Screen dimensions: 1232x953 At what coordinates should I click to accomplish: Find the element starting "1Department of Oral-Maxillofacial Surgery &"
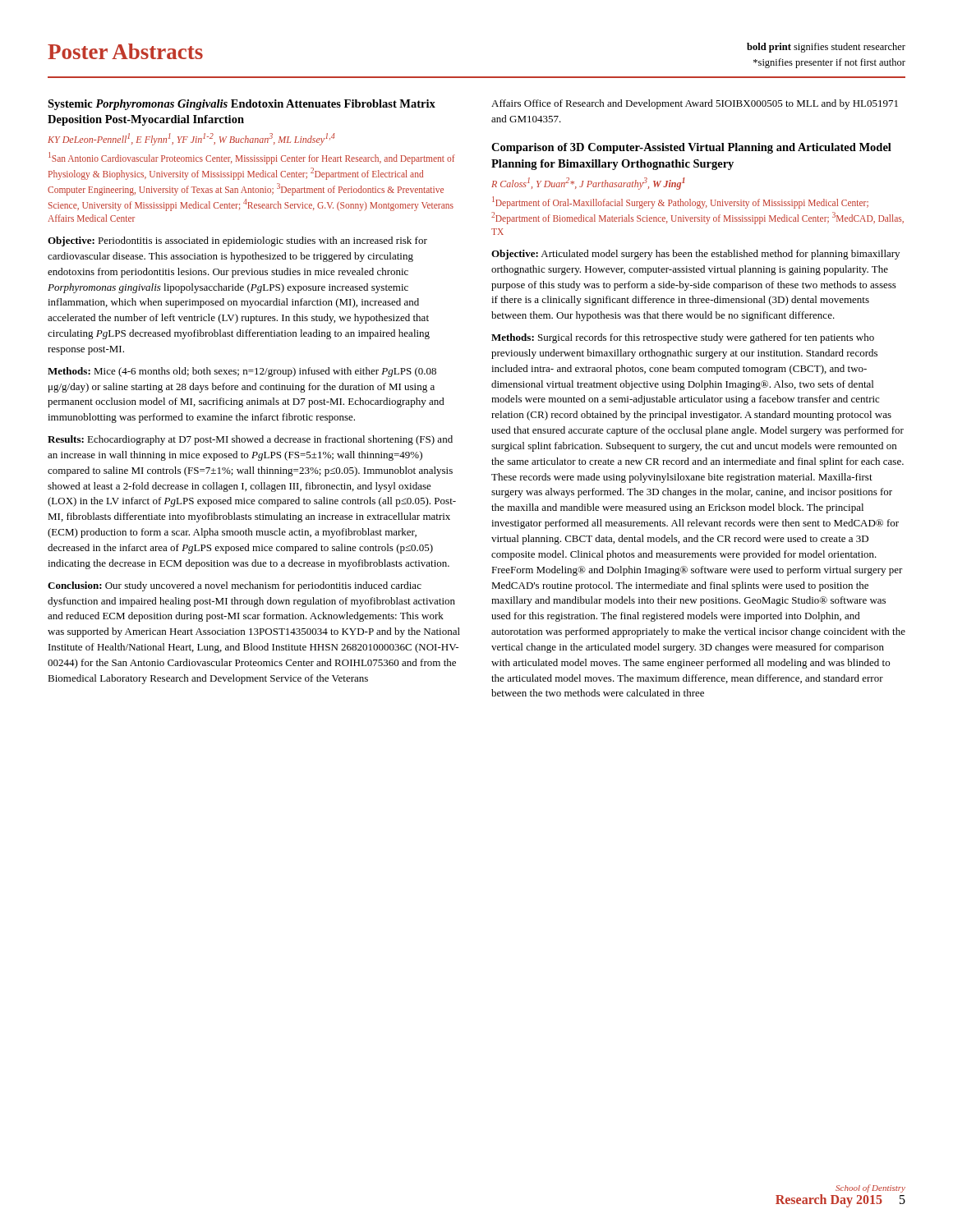[x=698, y=215]
